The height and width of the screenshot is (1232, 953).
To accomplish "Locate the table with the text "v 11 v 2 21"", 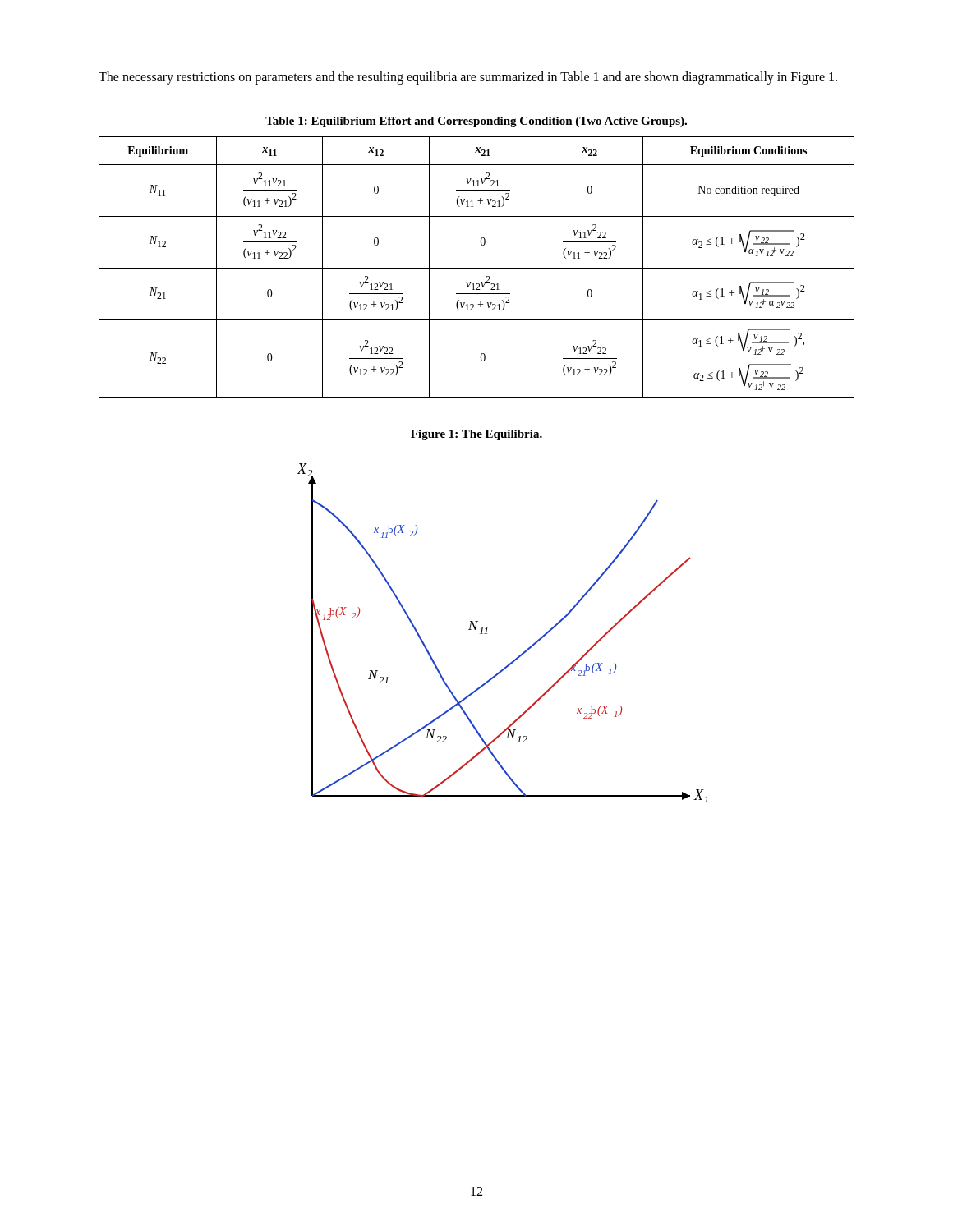I will (x=476, y=267).
